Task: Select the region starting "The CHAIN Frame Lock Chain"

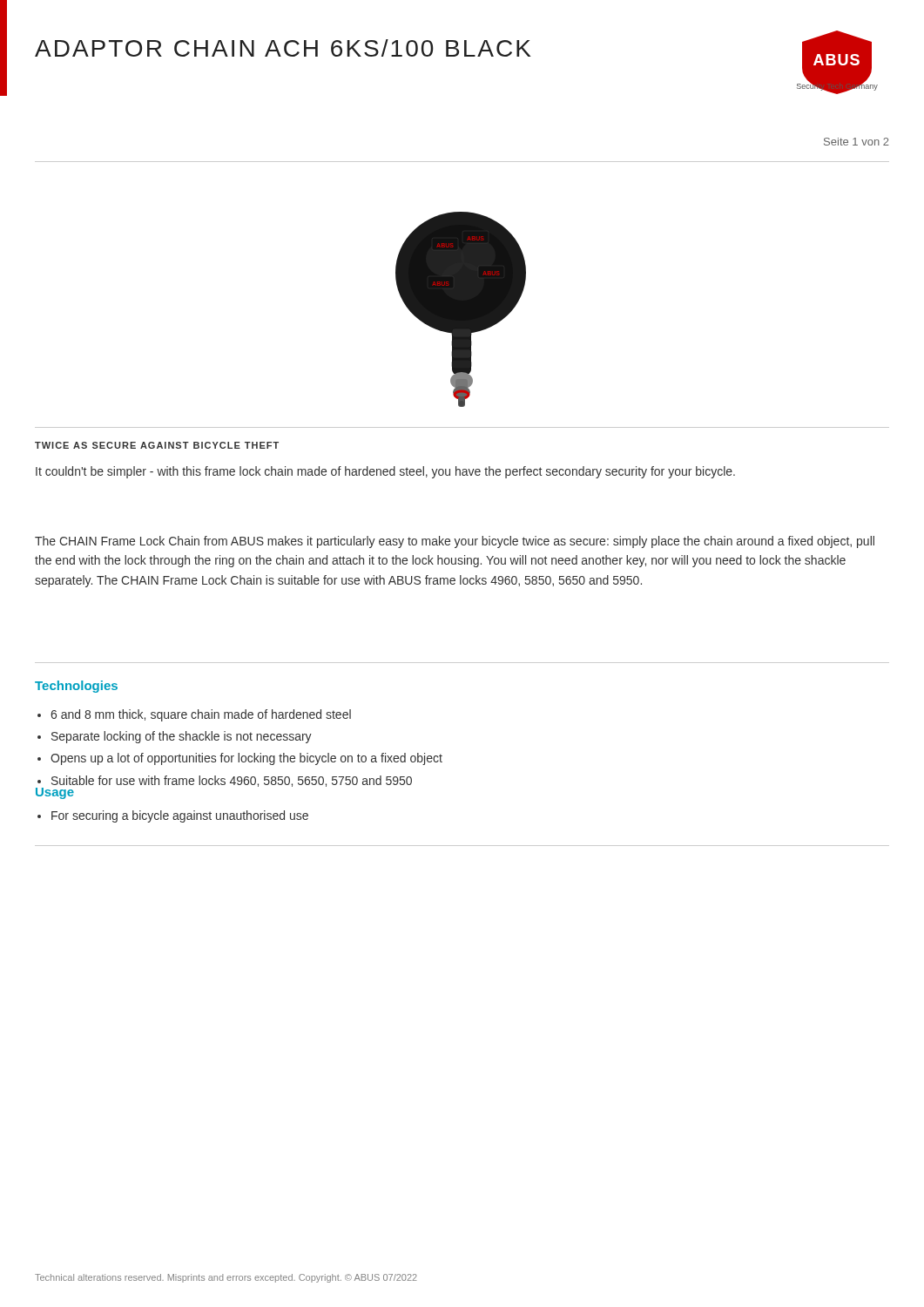Action: (455, 561)
